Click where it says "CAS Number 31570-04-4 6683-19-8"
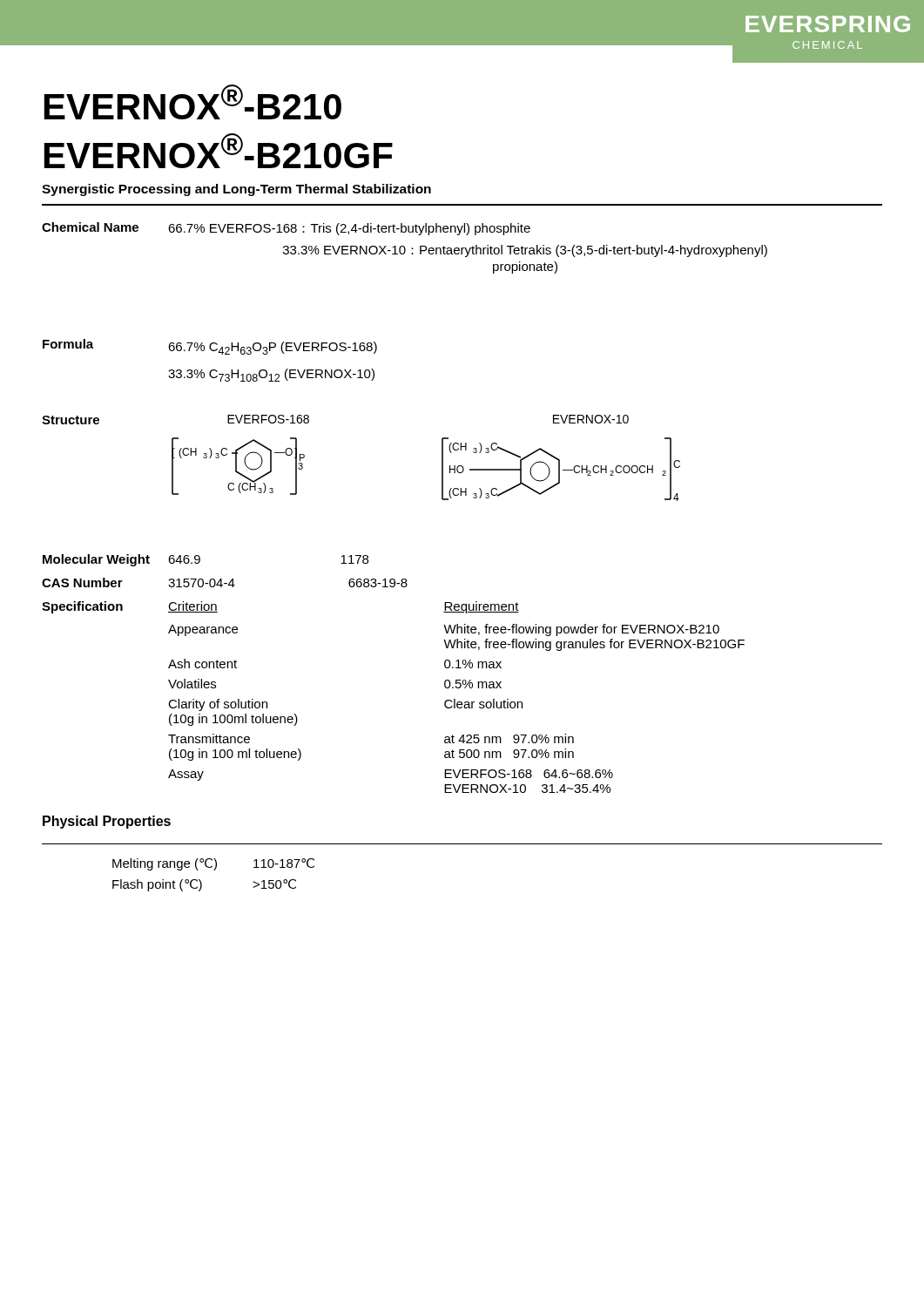The height and width of the screenshot is (1307, 924). (225, 583)
